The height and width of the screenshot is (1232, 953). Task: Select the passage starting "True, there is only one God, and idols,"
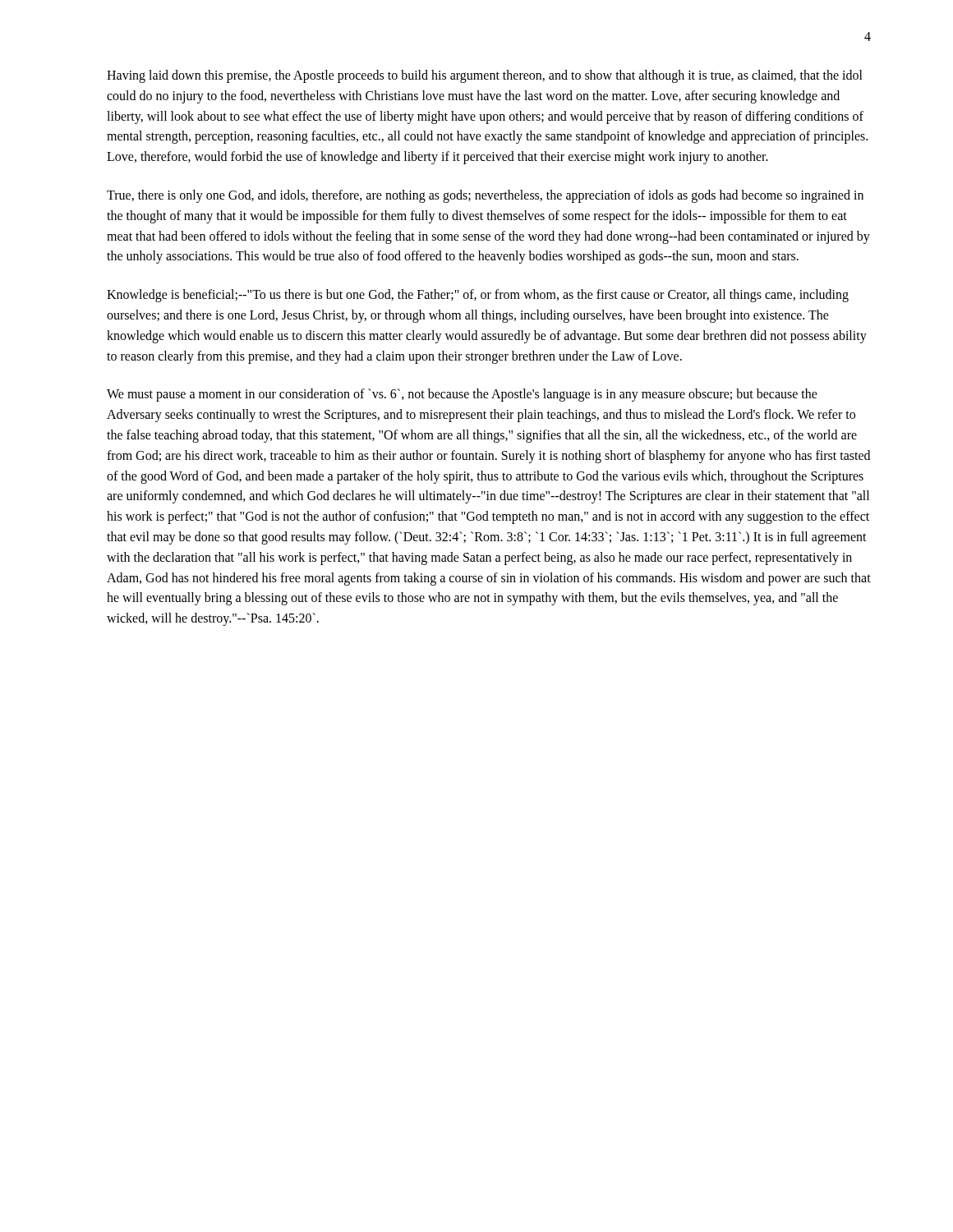click(x=488, y=226)
